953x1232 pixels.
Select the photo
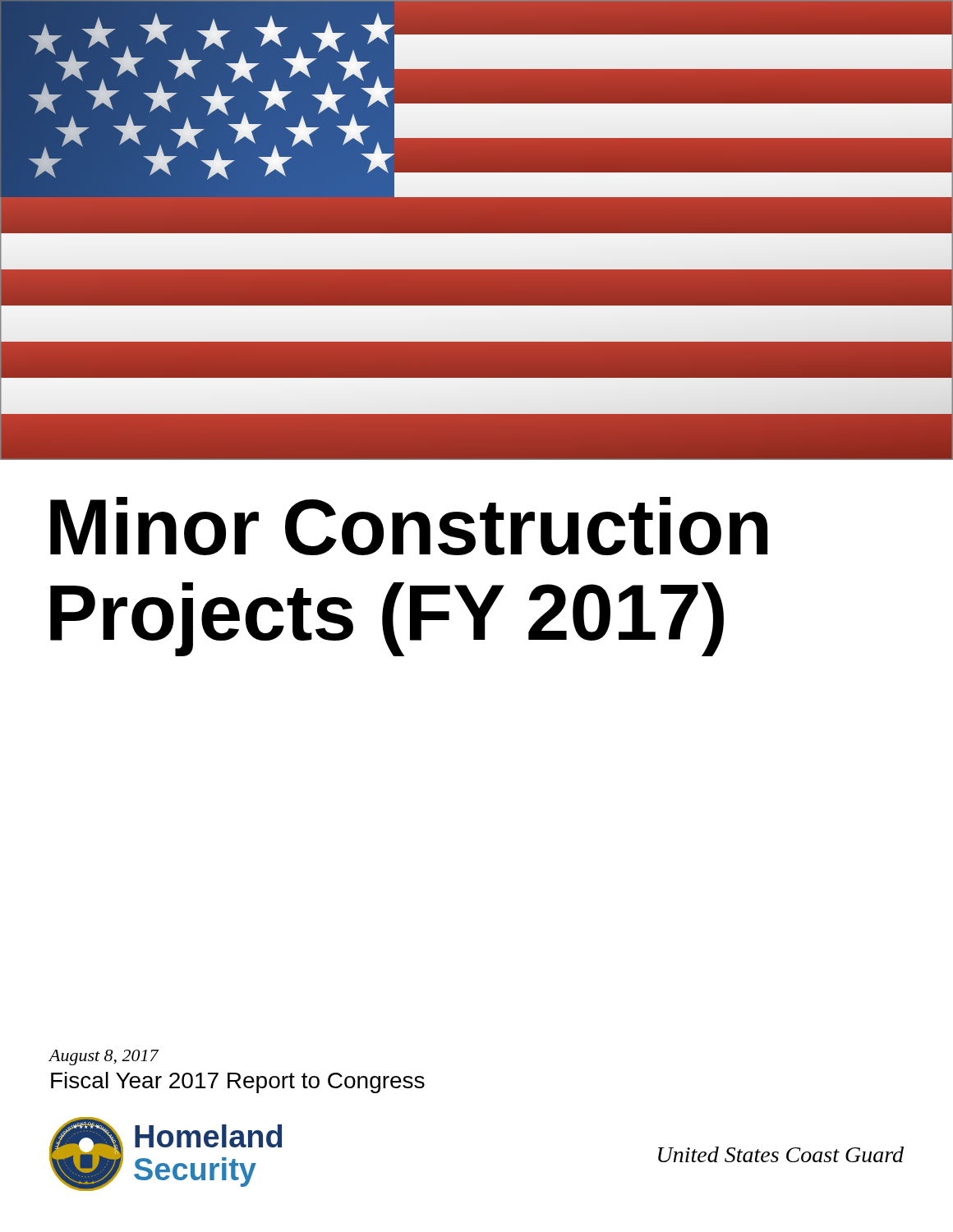coord(476,230)
